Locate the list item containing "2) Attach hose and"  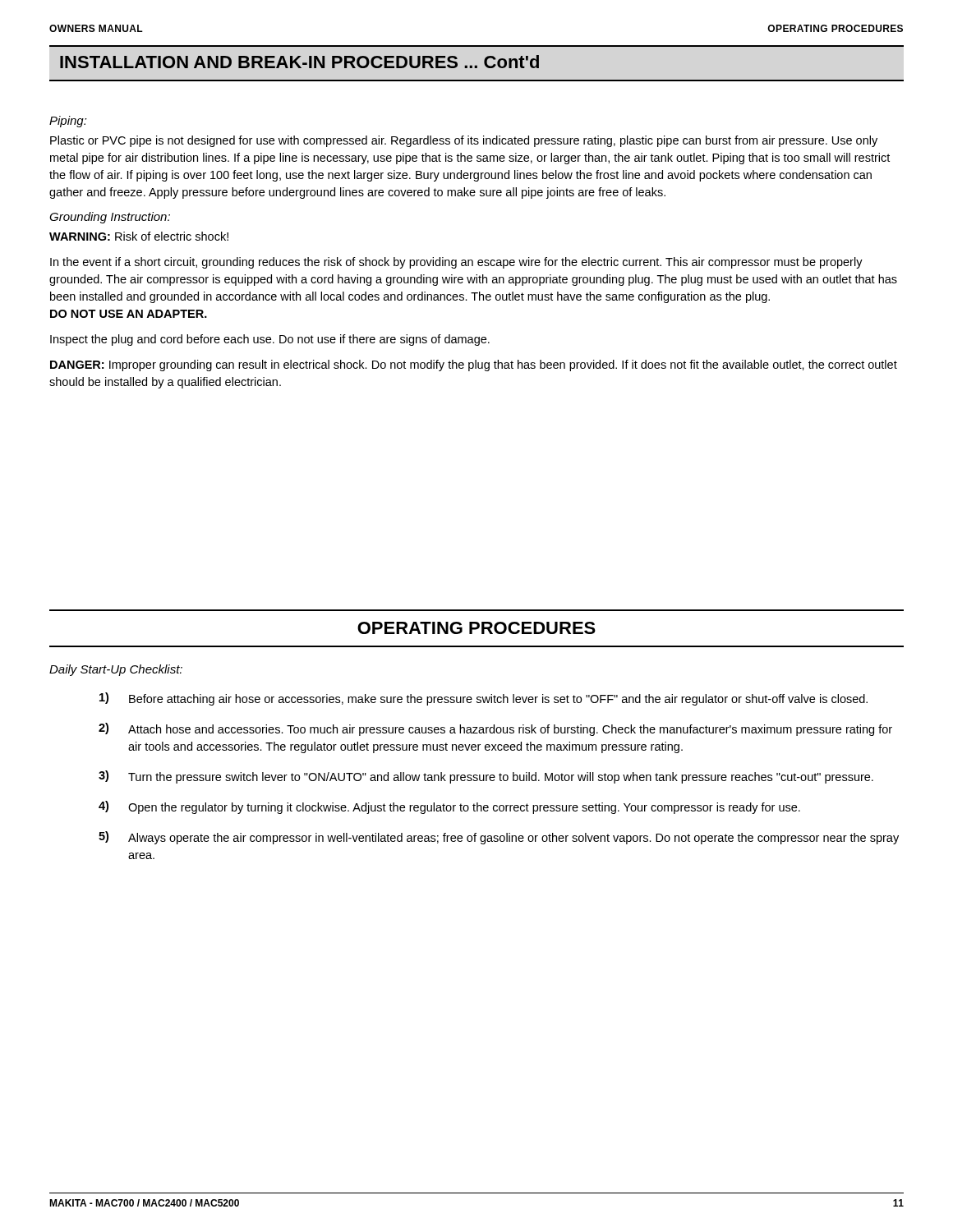point(501,738)
